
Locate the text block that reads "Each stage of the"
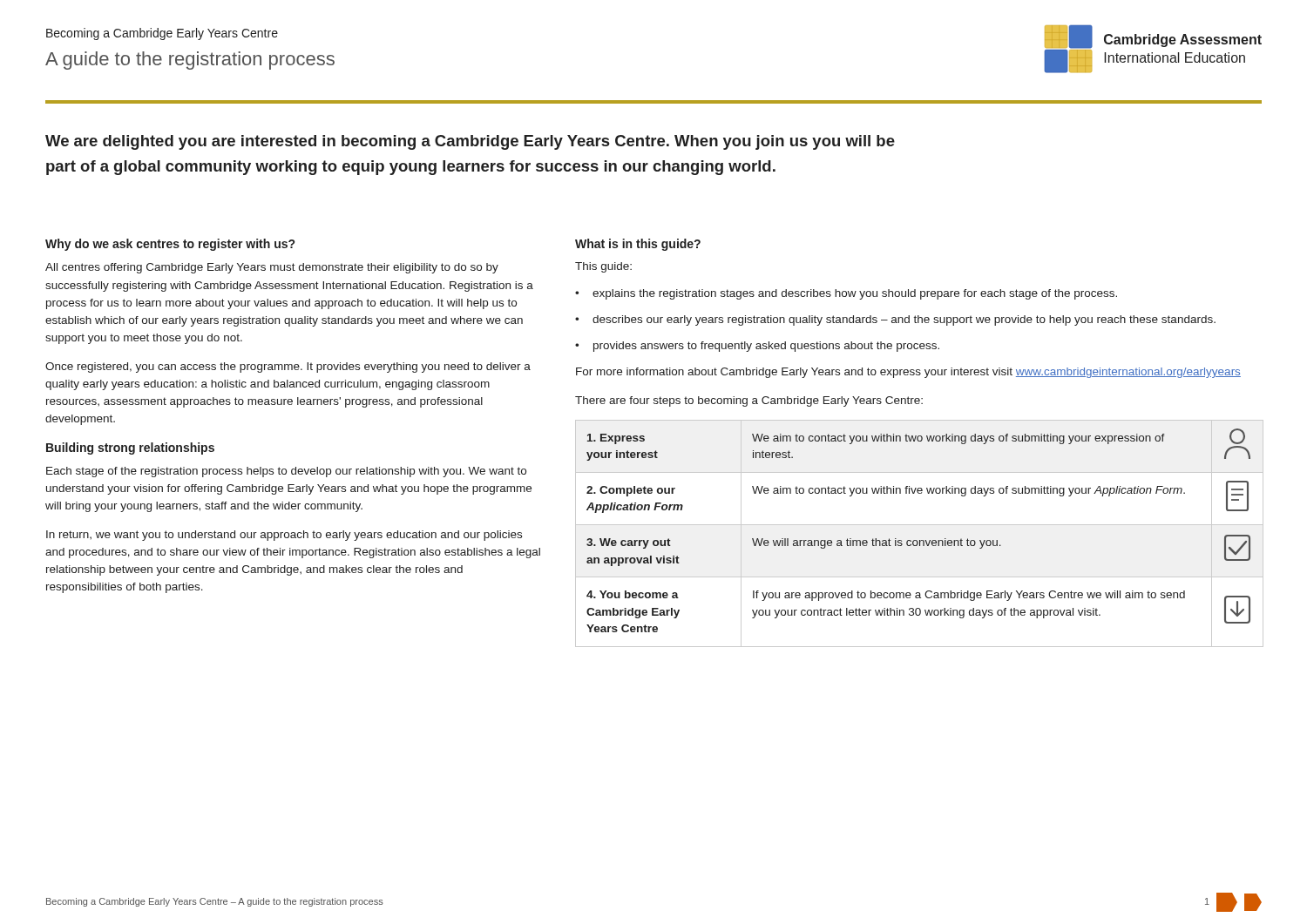point(289,488)
